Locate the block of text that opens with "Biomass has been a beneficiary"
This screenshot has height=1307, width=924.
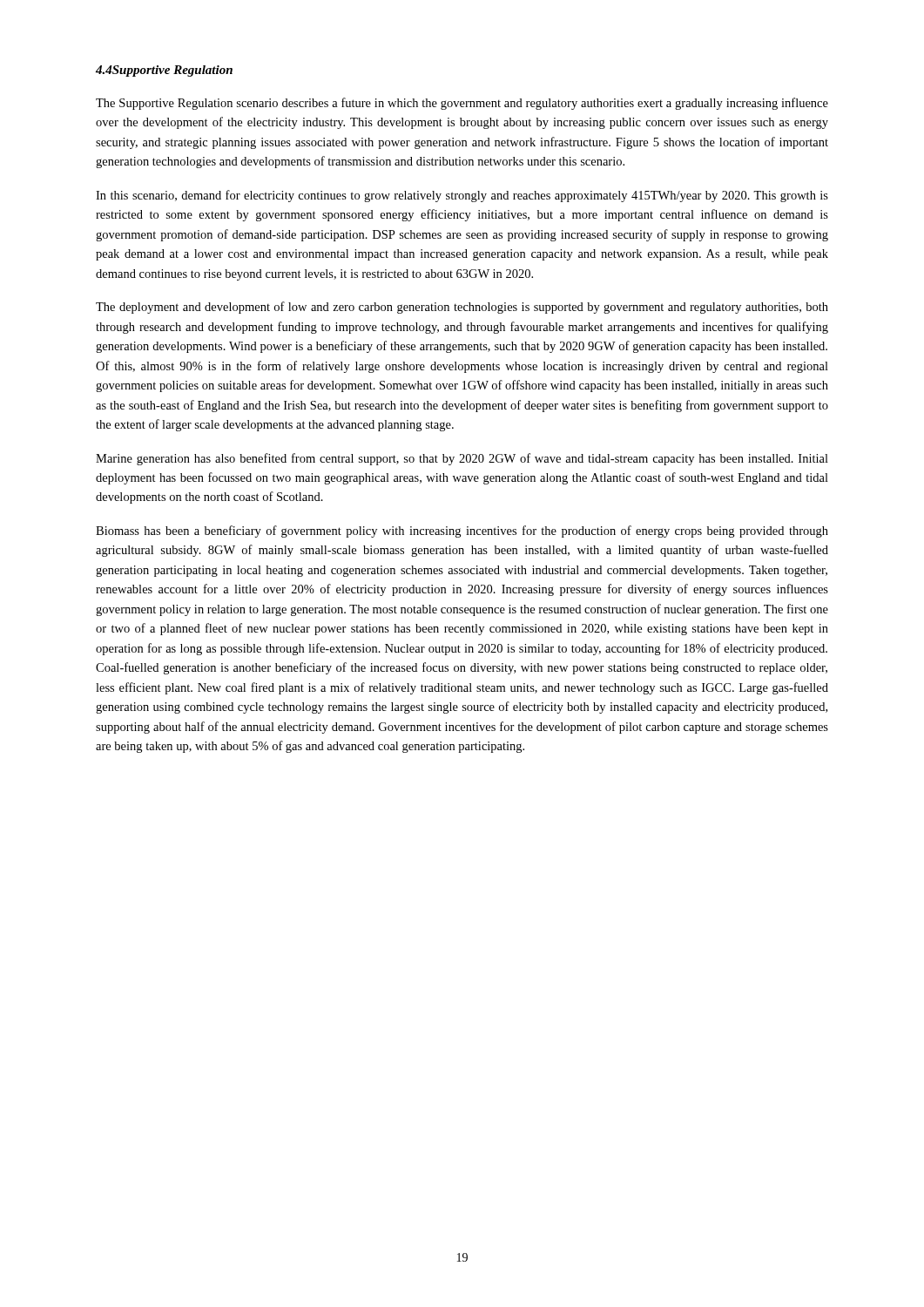462,638
